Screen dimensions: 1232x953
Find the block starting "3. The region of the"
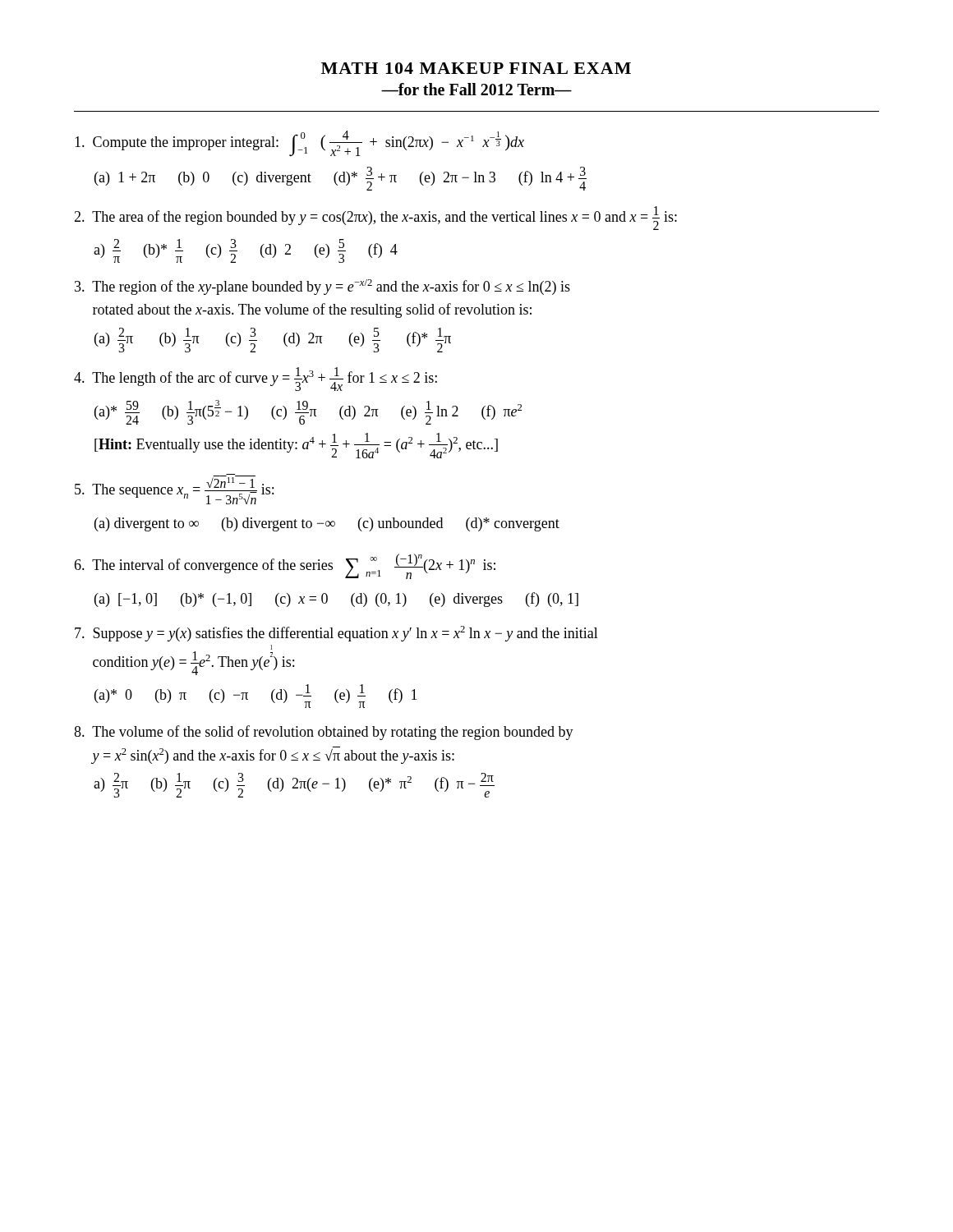(476, 315)
